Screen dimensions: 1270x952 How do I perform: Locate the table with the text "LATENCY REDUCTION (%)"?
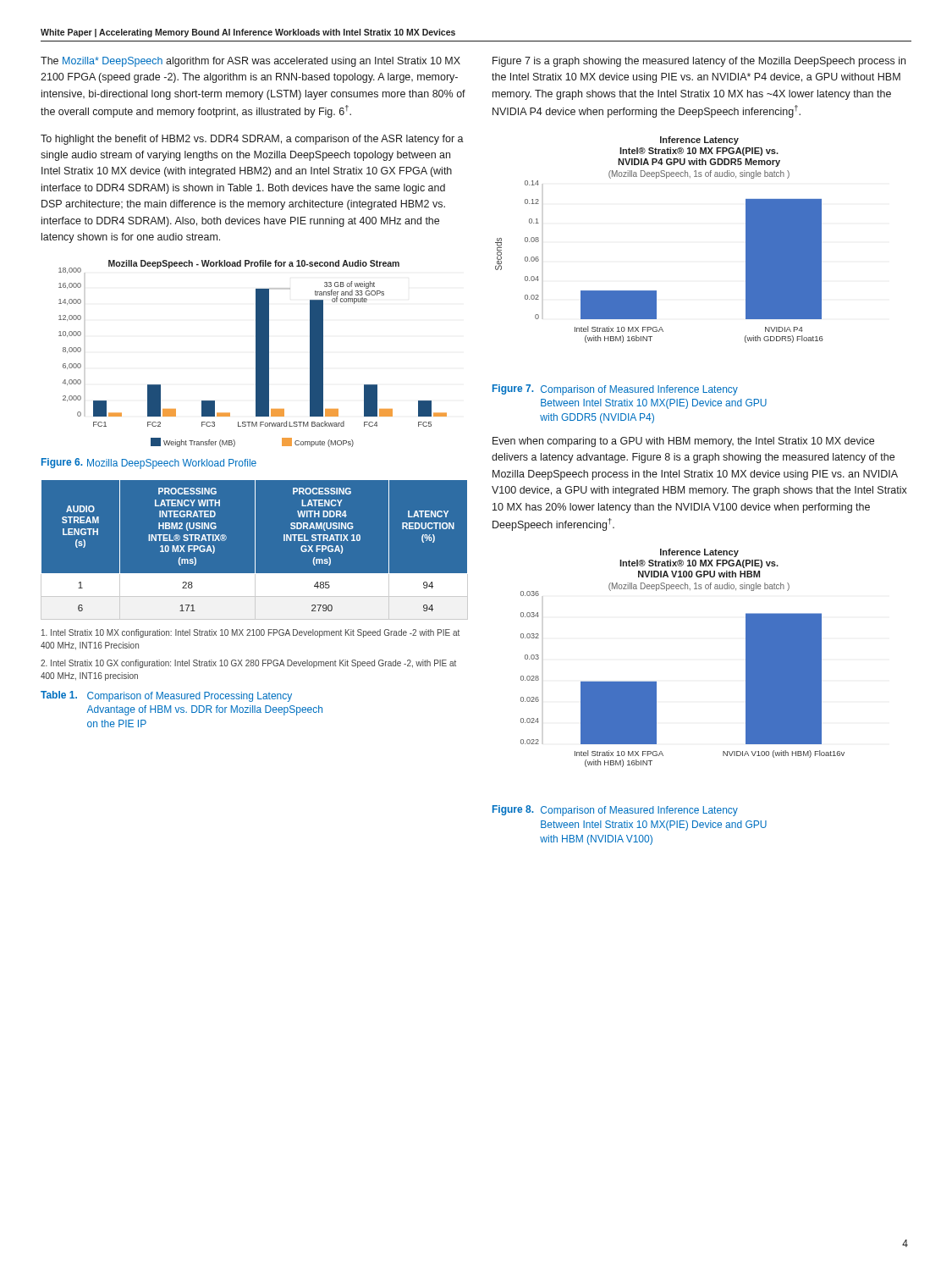click(254, 549)
